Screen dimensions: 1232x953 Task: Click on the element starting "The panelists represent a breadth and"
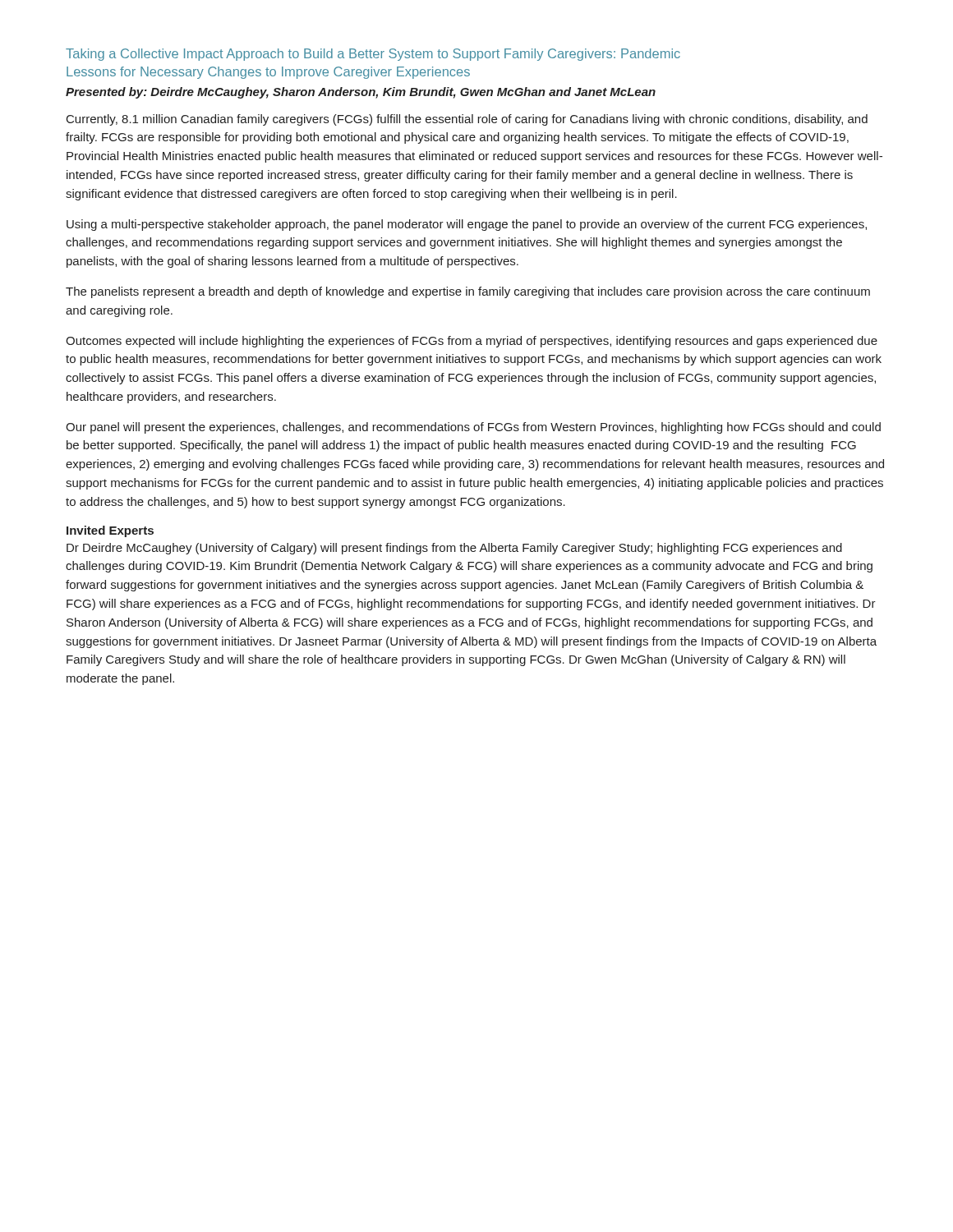pyautogui.click(x=468, y=300)
